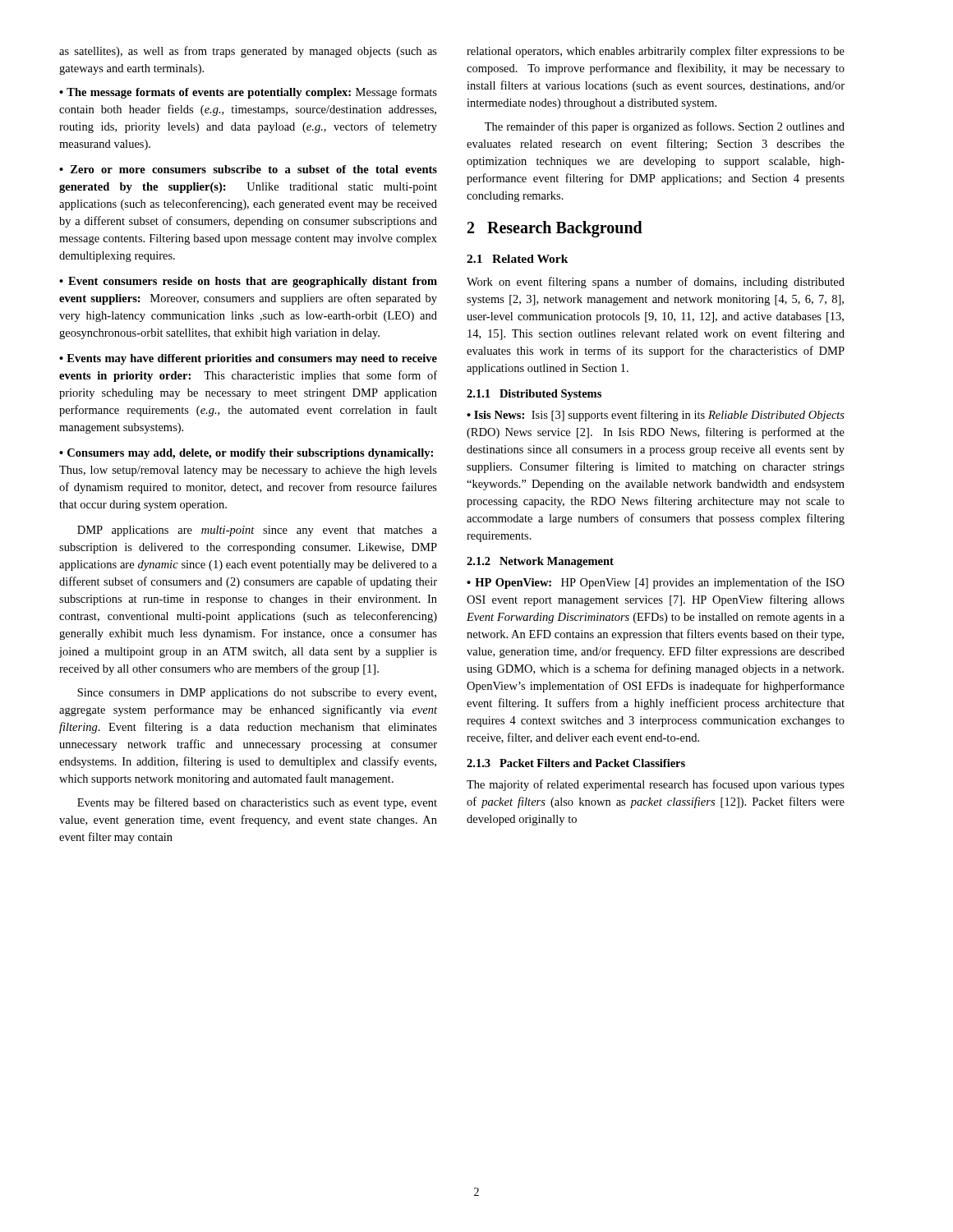Find the section header that says "2.1.1 Distributed Systems"
The width and height of the screenshot is (953, 1232).
[x=534, y=395]
